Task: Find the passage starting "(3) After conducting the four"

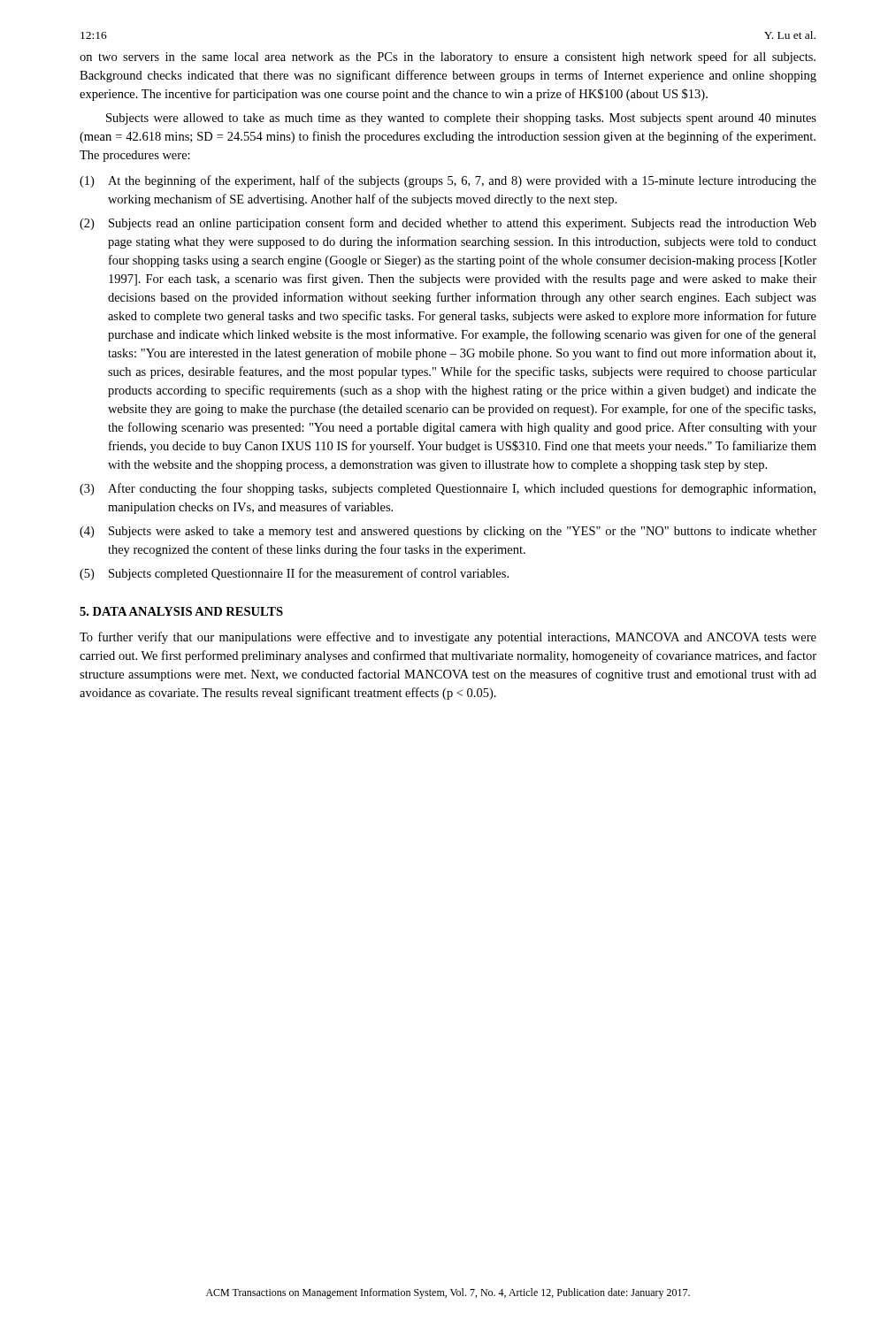Action: pyautogui.click(x=448, y=498)
